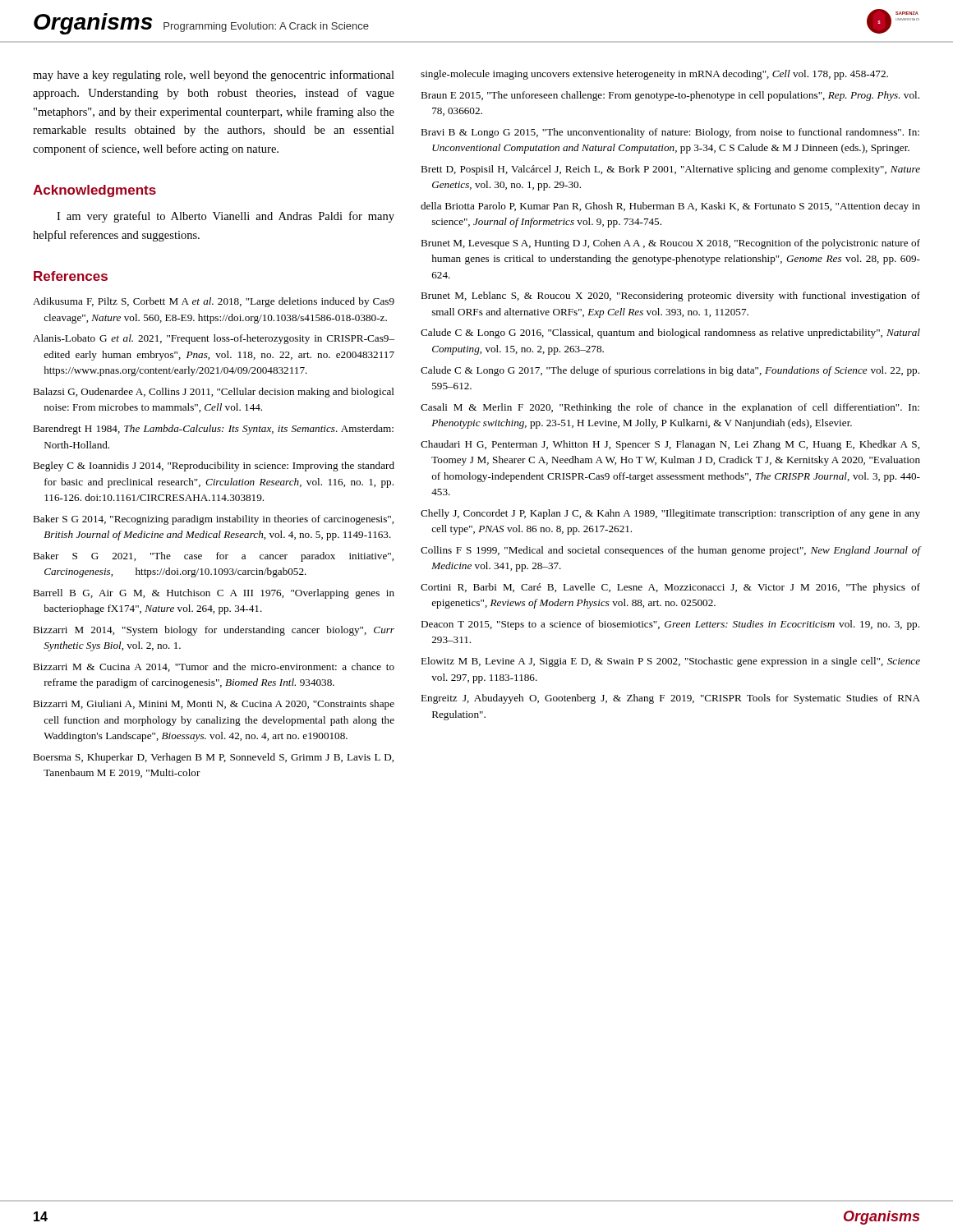Select the passage starting "Brunet M, Leblanc S, & Roucou"
The width and height of the screenshot is (953, 1232).
pos(670,304)
